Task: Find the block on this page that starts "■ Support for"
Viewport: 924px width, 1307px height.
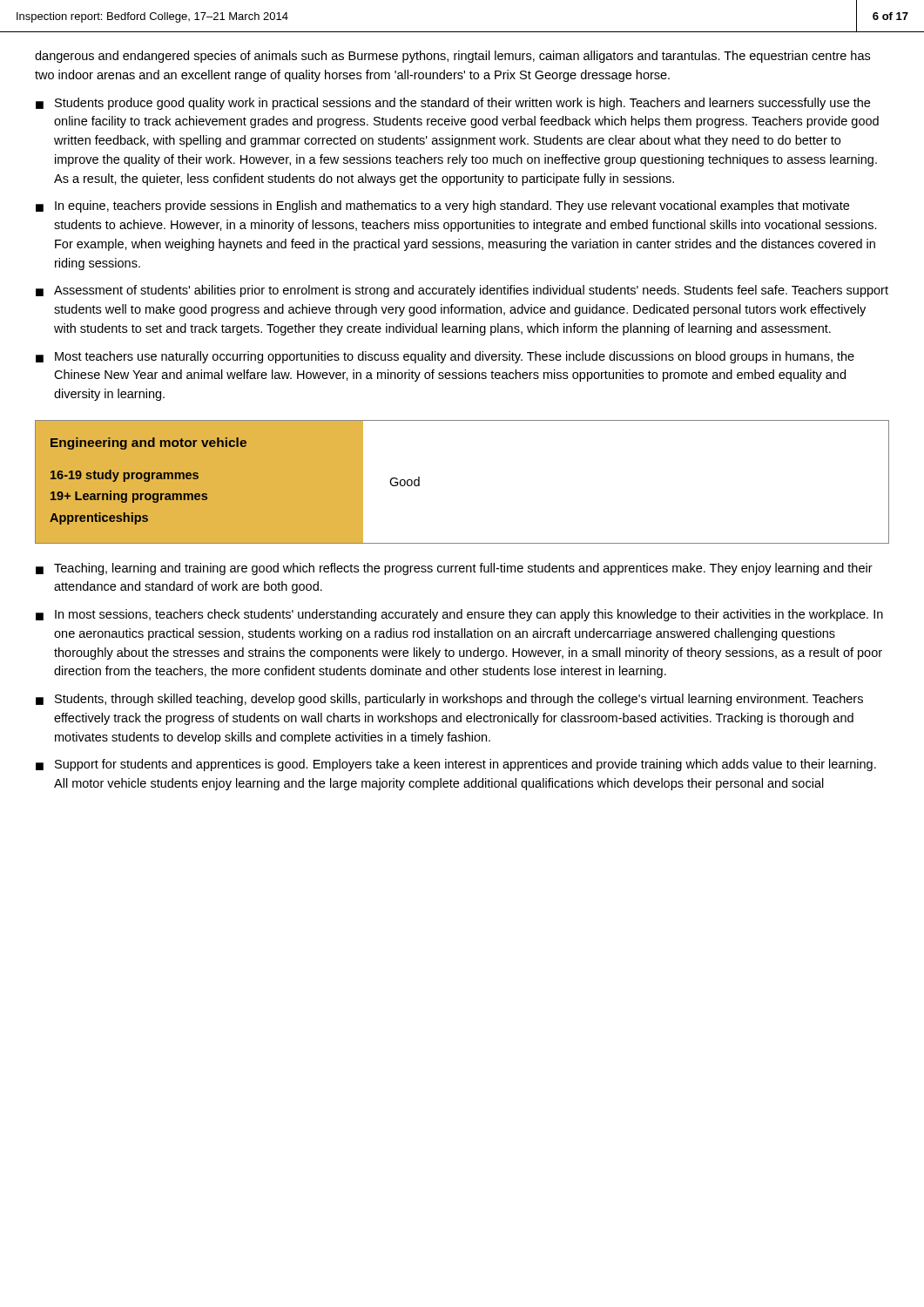Action: 462,775
